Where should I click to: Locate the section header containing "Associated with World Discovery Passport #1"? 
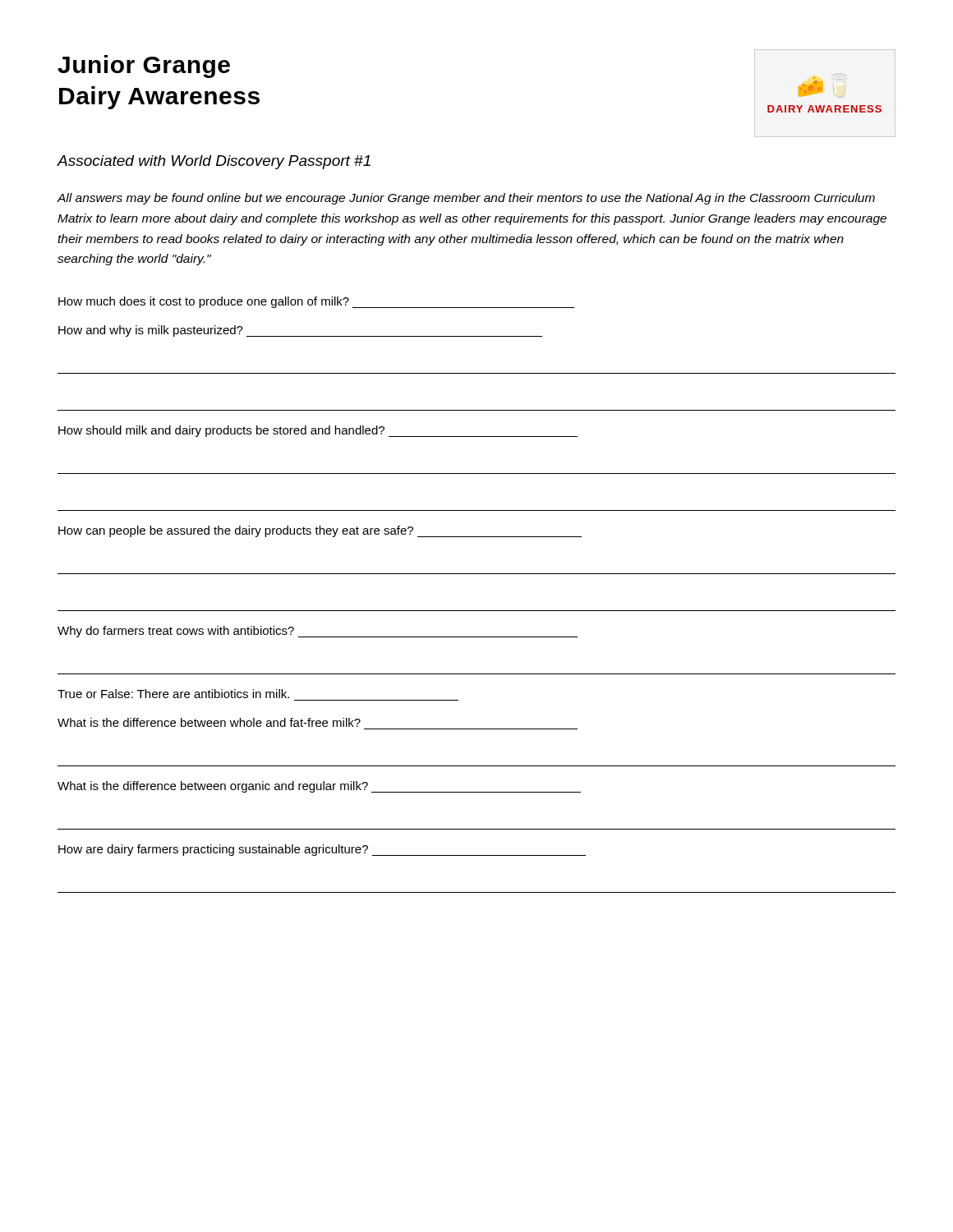pyautogui.click(x=215, y=161)
